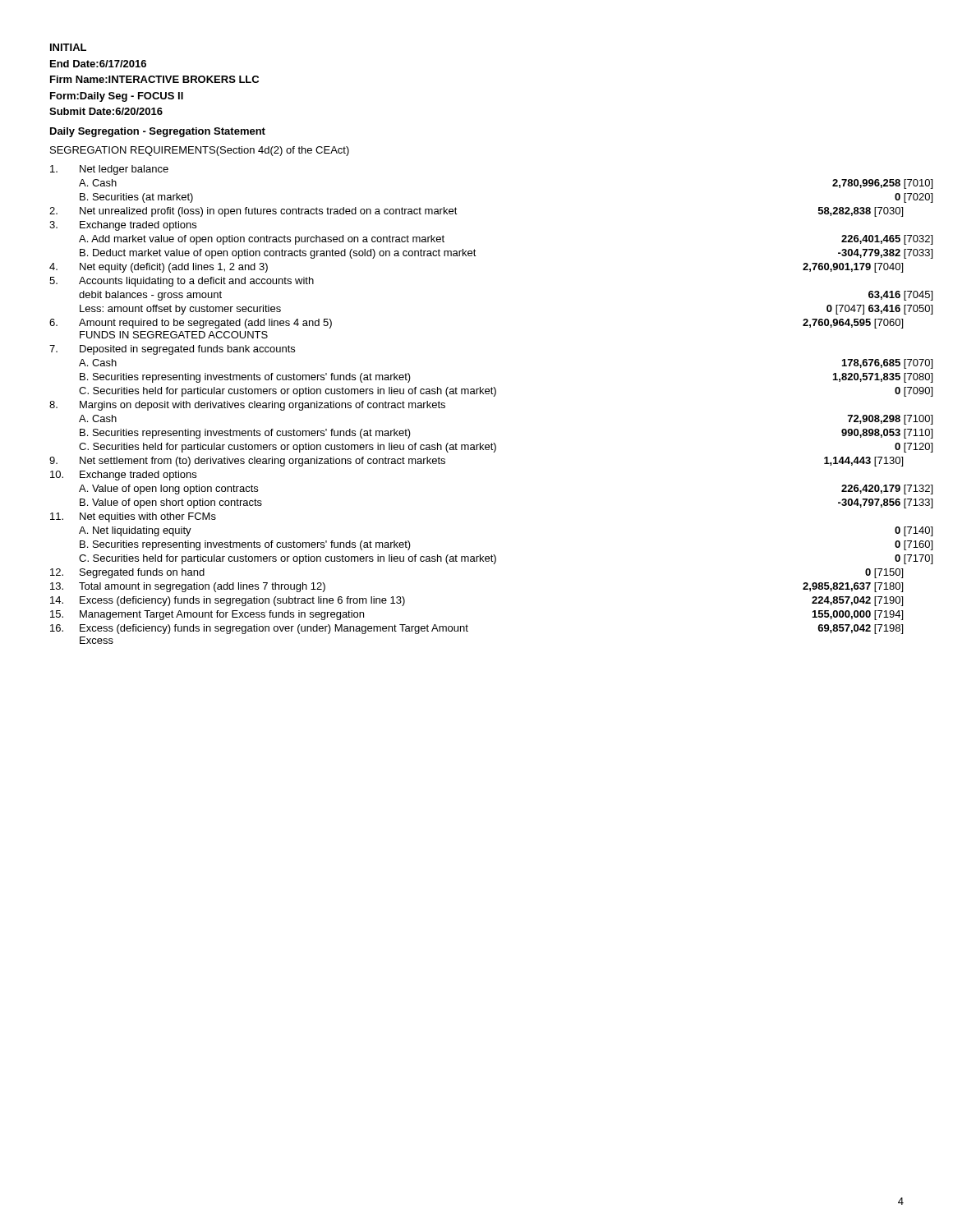Locate the block of text that opens with "7. Deposited in segregated"

172,350
